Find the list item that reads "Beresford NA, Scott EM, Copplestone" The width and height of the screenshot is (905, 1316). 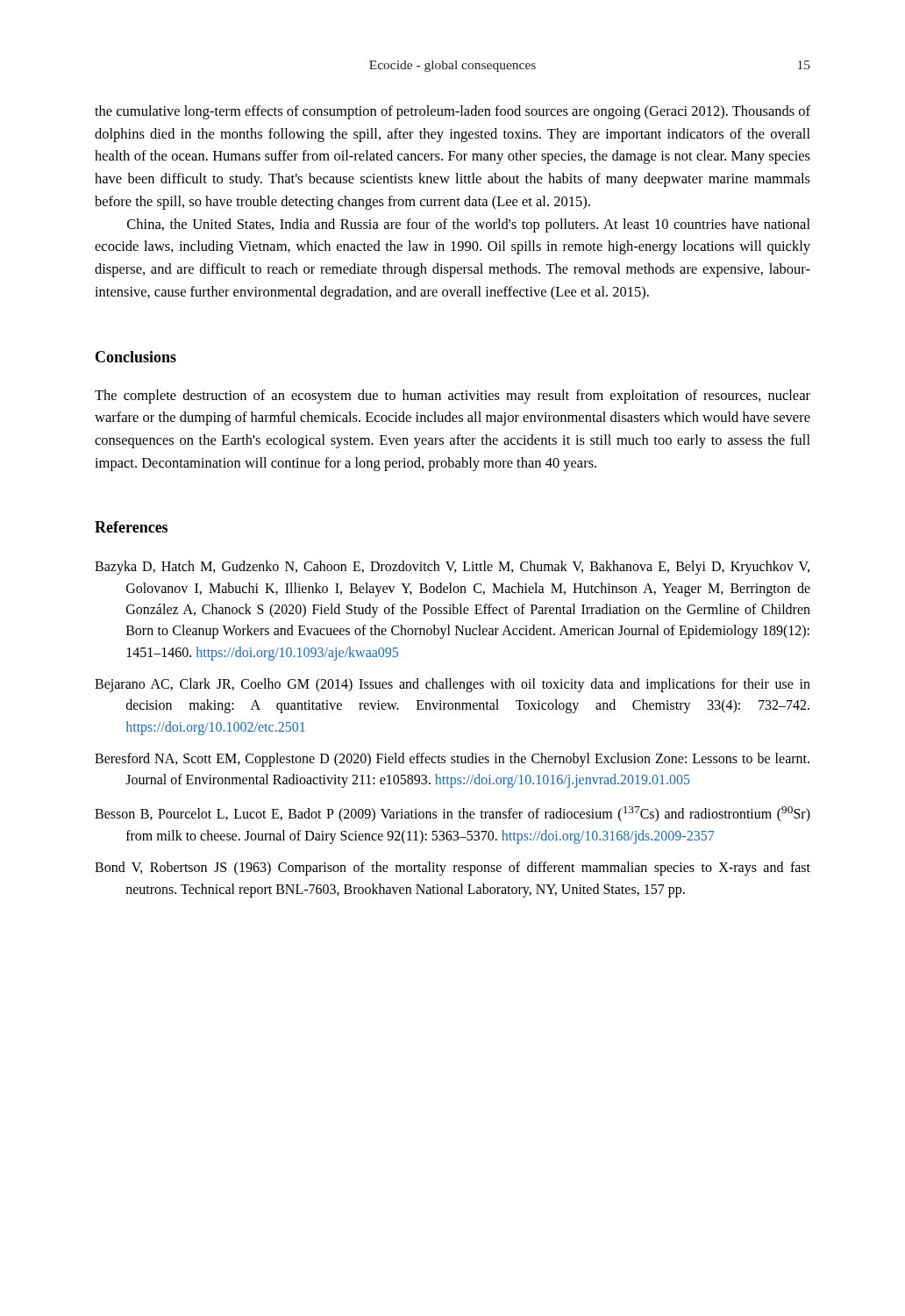(452, 769)
